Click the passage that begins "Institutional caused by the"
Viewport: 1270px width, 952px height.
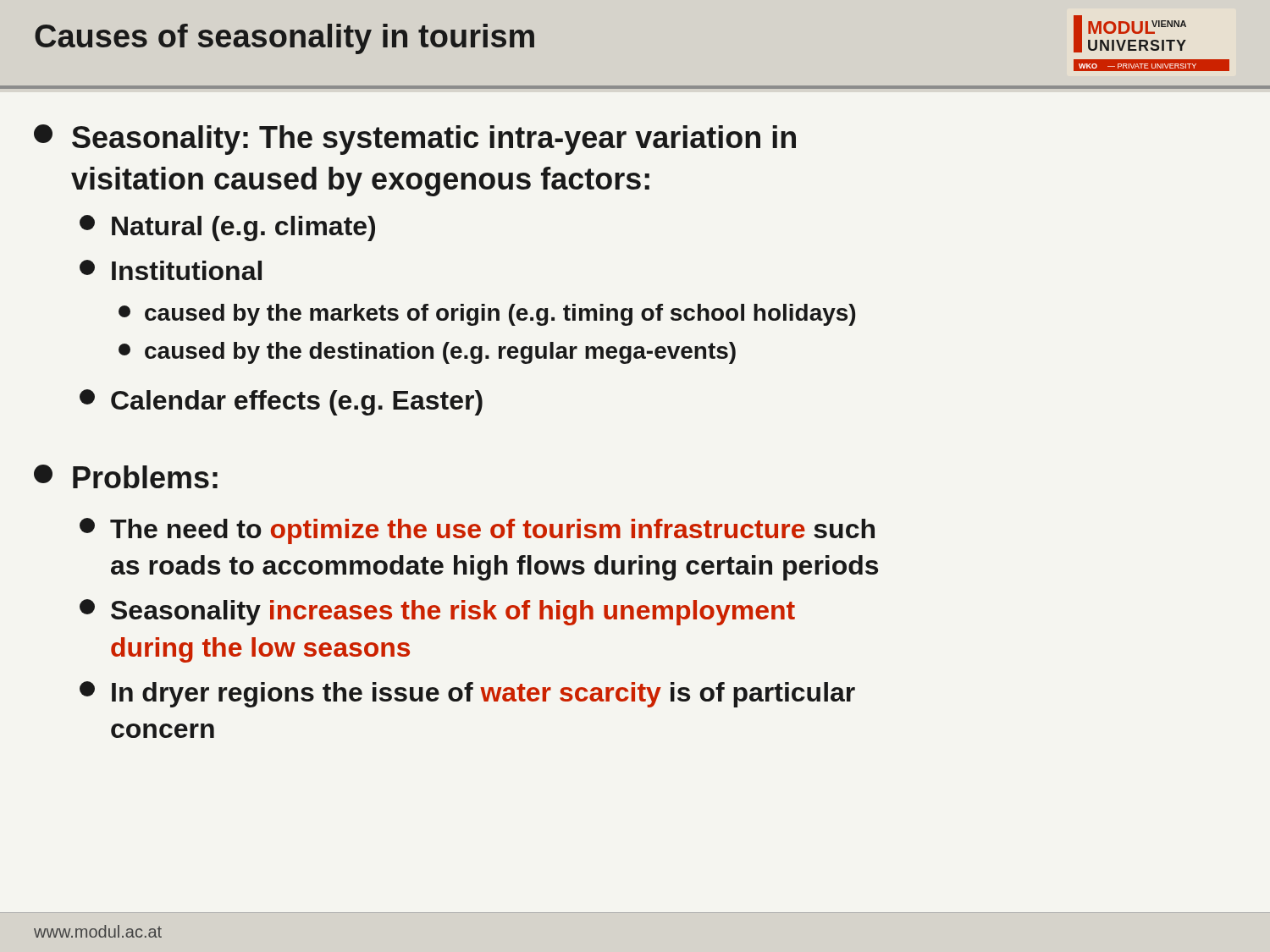pos(468,314)
